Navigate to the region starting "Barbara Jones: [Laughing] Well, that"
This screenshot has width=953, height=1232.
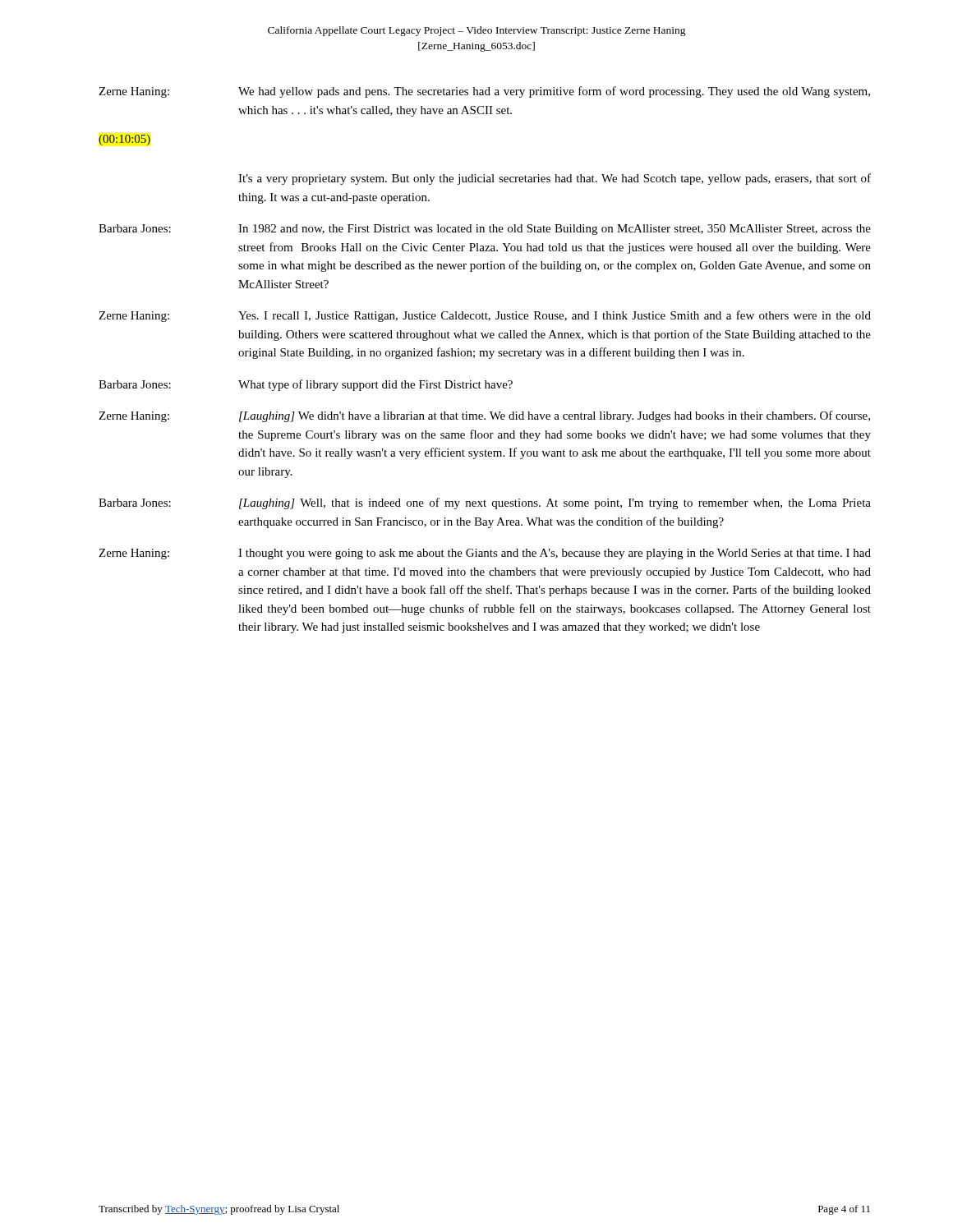click(x=485, y=512)
